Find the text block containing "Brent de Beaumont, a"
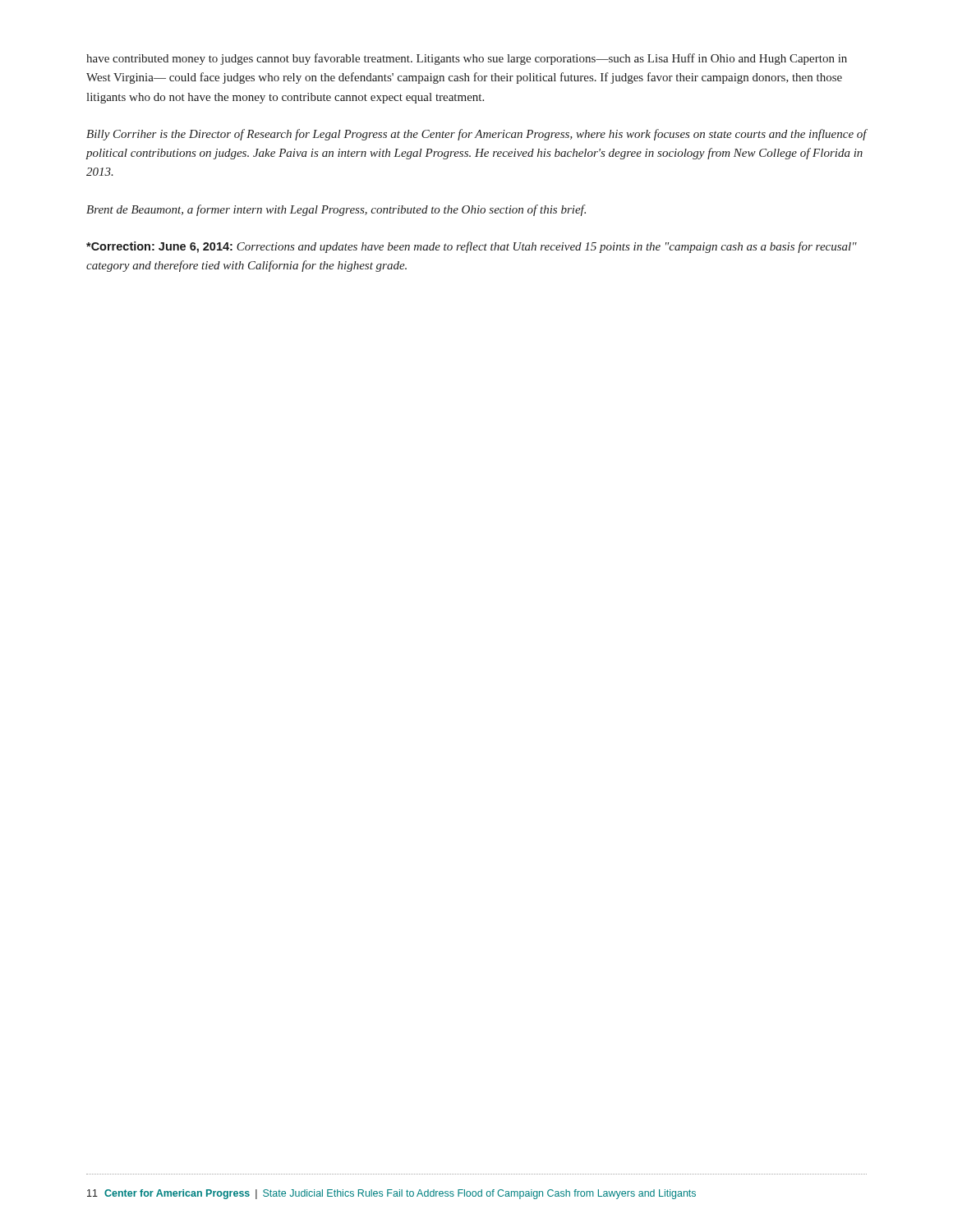Screen dimensions: 1232x953 click(x=337, y=209)
